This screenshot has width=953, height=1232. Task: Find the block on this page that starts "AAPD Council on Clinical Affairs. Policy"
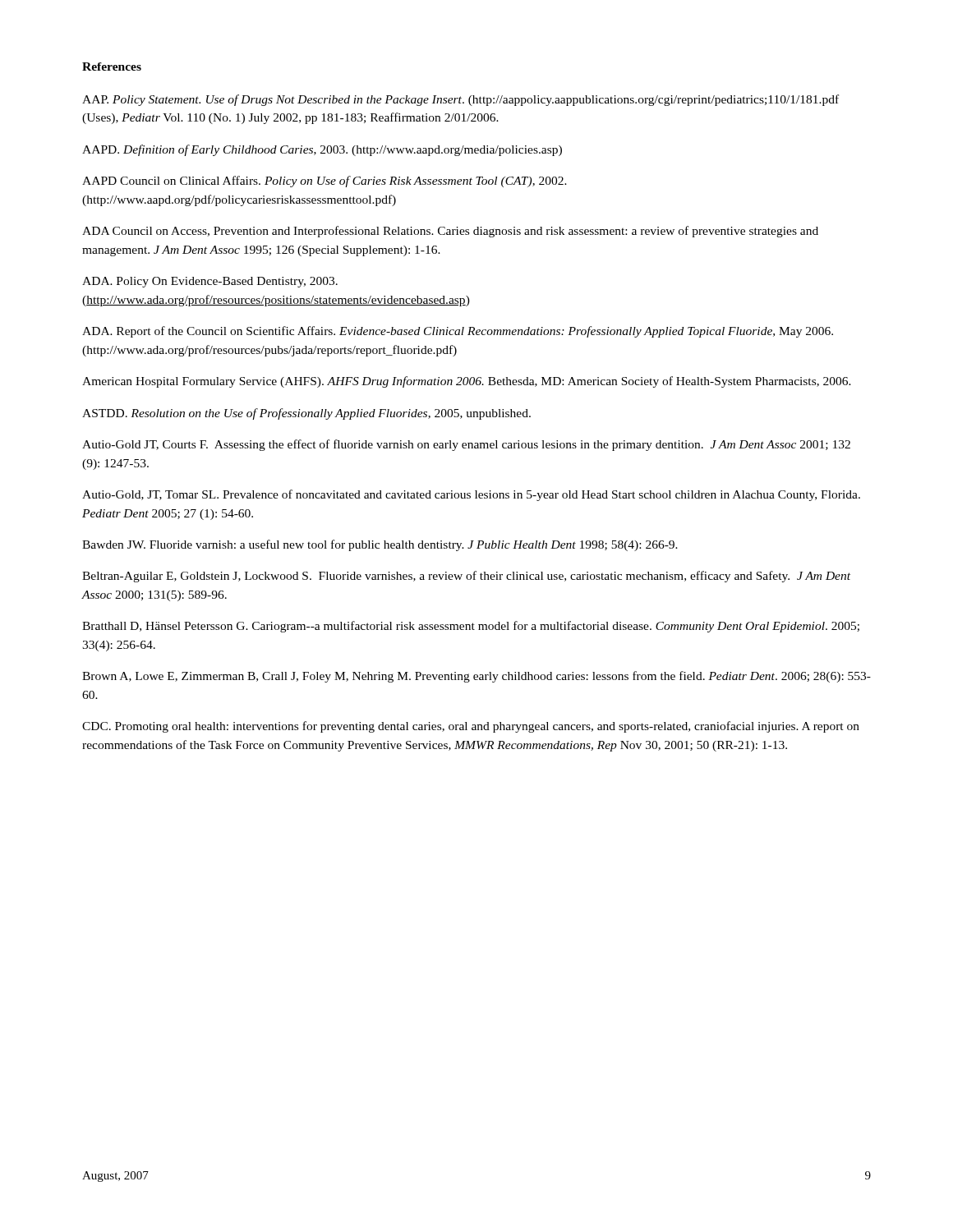[325, 190]
